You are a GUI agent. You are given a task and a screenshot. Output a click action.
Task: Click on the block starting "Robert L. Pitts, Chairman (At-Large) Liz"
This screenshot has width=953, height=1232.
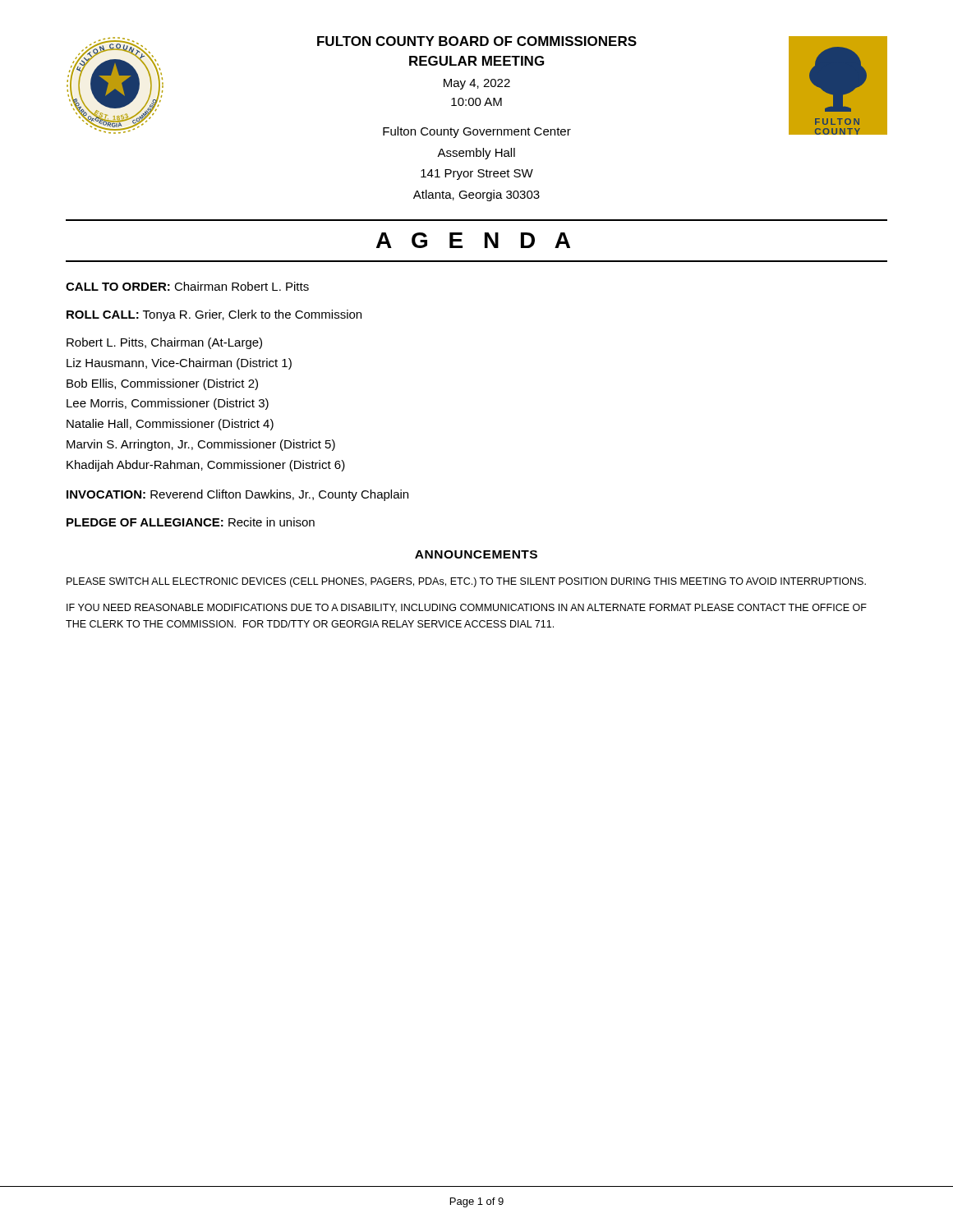205,403
